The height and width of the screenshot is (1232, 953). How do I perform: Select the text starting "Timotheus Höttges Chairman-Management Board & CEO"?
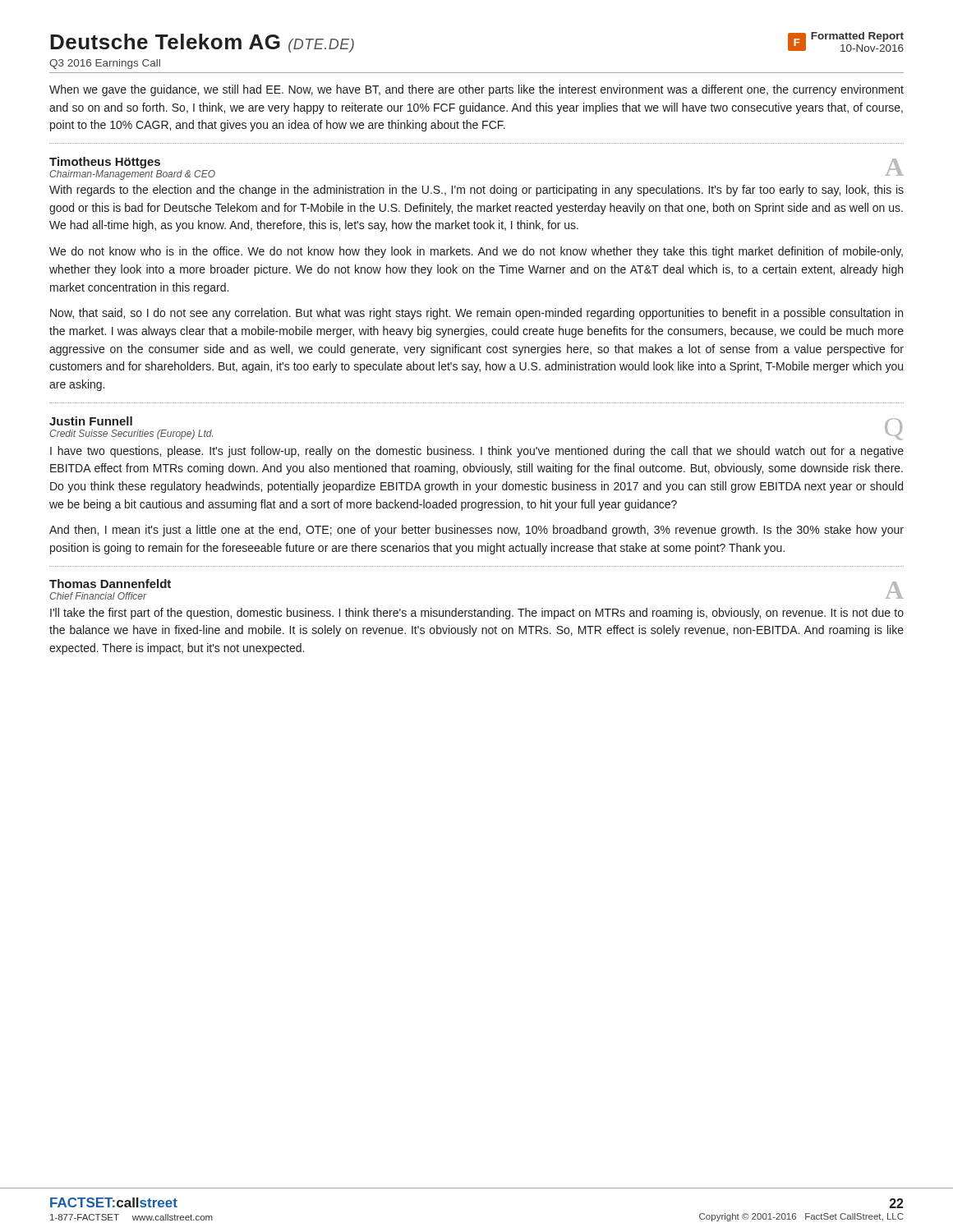coord(143,168)
